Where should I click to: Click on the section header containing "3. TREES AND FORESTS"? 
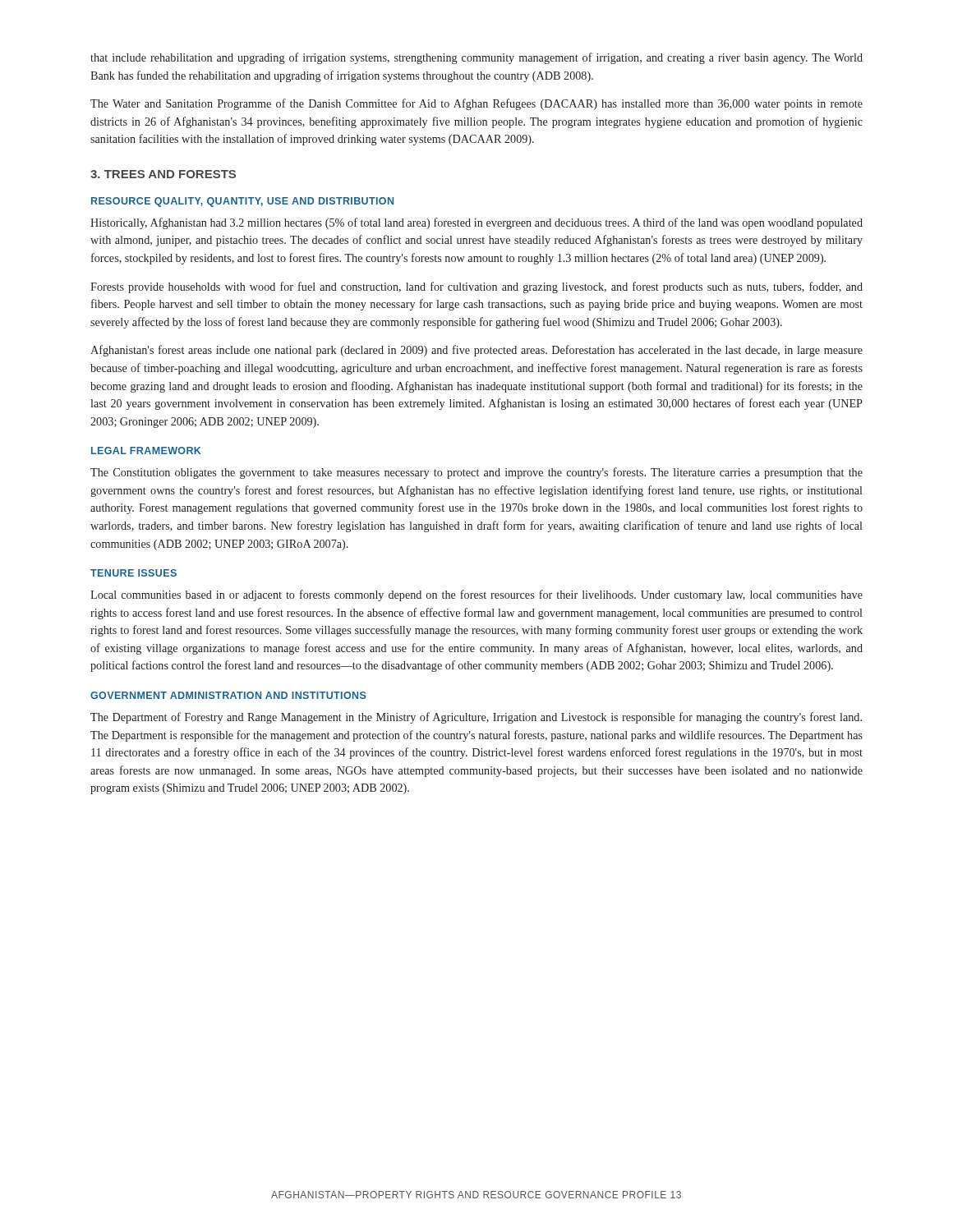[163, 174]
